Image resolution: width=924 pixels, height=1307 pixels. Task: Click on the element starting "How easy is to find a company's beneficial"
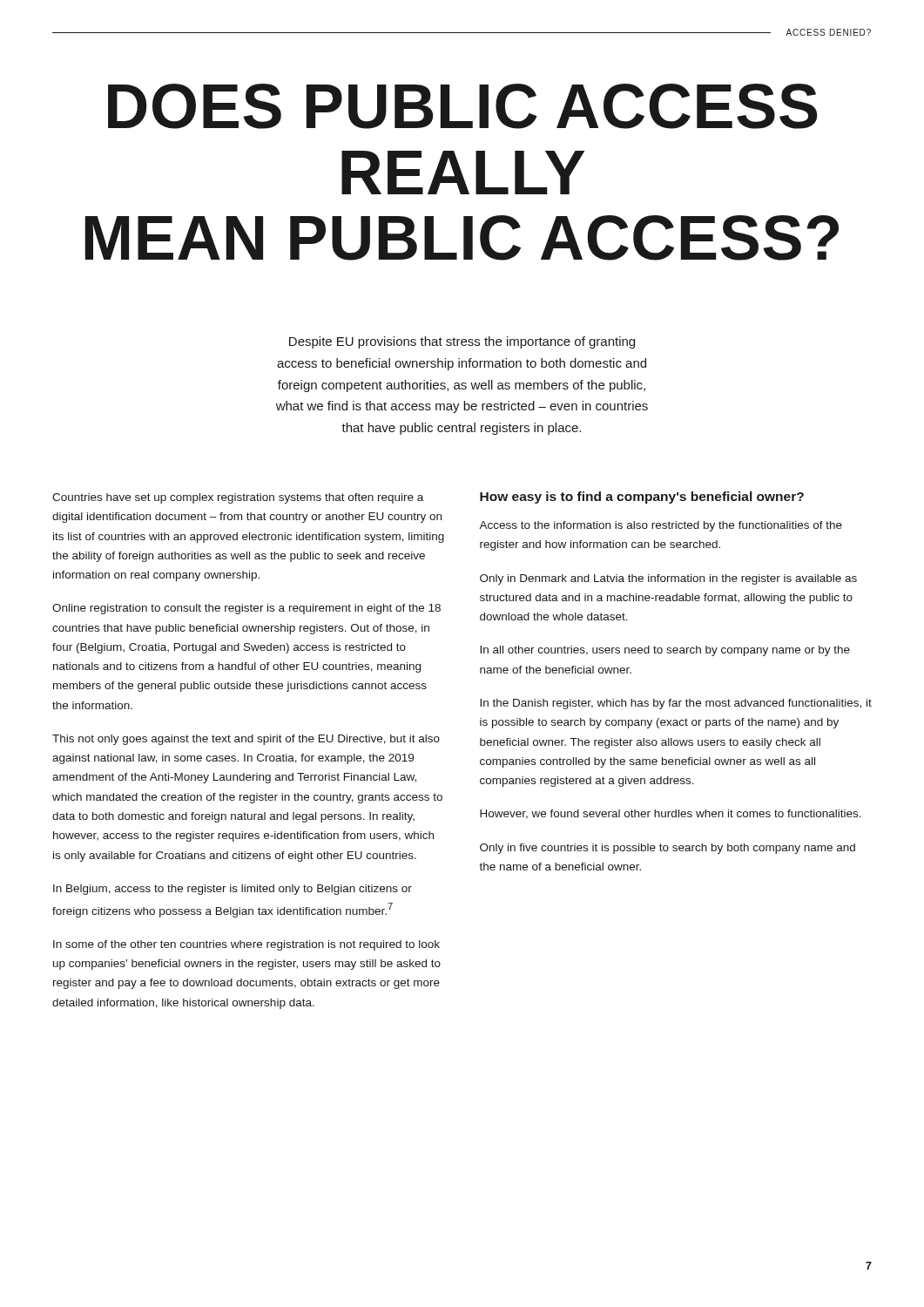point(676,497)
